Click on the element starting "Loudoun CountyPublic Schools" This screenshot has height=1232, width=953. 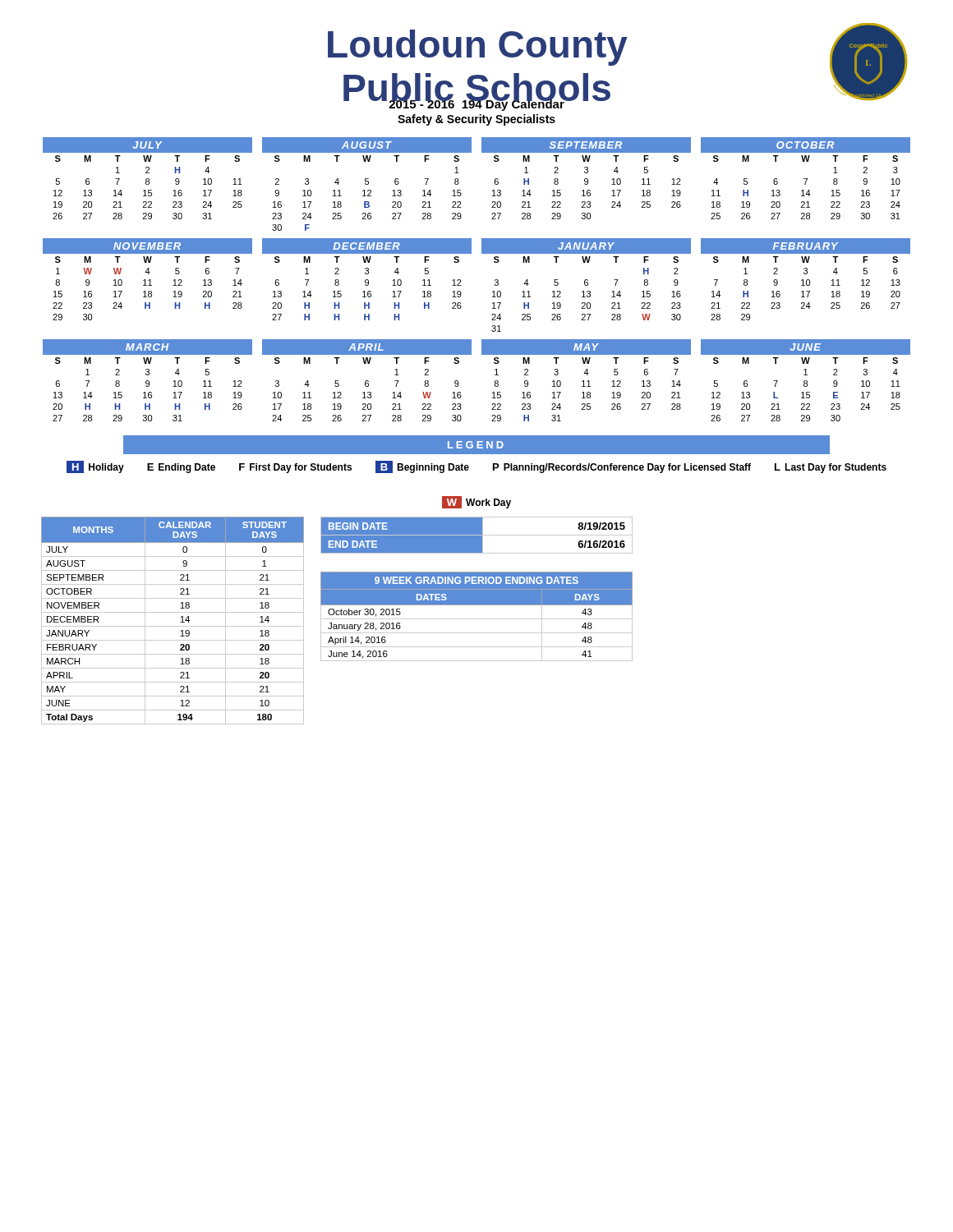pyautogui.click(x=476, y=66)
